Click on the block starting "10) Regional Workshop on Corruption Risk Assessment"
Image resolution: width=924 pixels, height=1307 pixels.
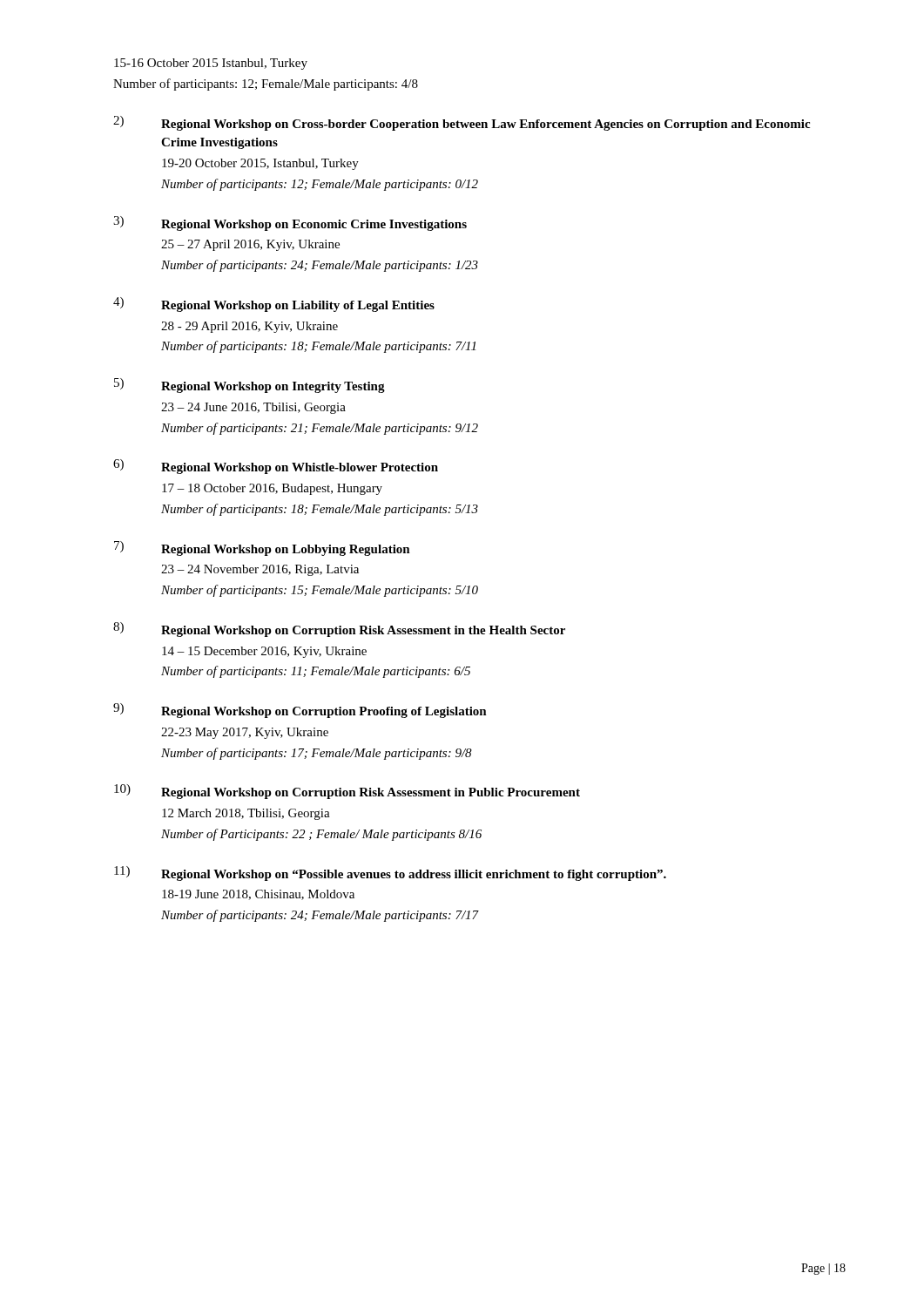pyautogui.click(x=347, y=792)
